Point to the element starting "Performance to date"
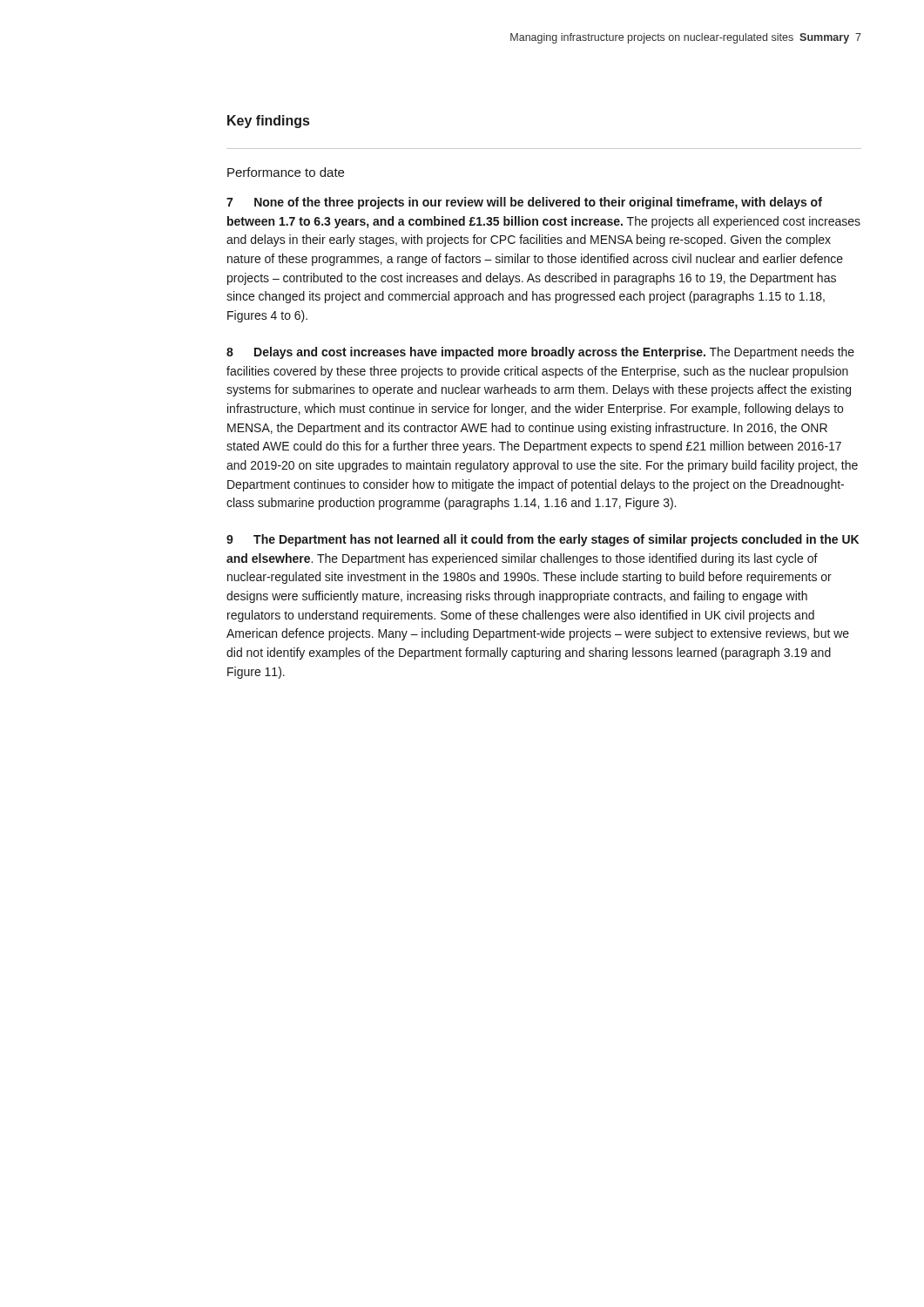This screenshot has width=924, height=1307. click(x=286, y=172)
